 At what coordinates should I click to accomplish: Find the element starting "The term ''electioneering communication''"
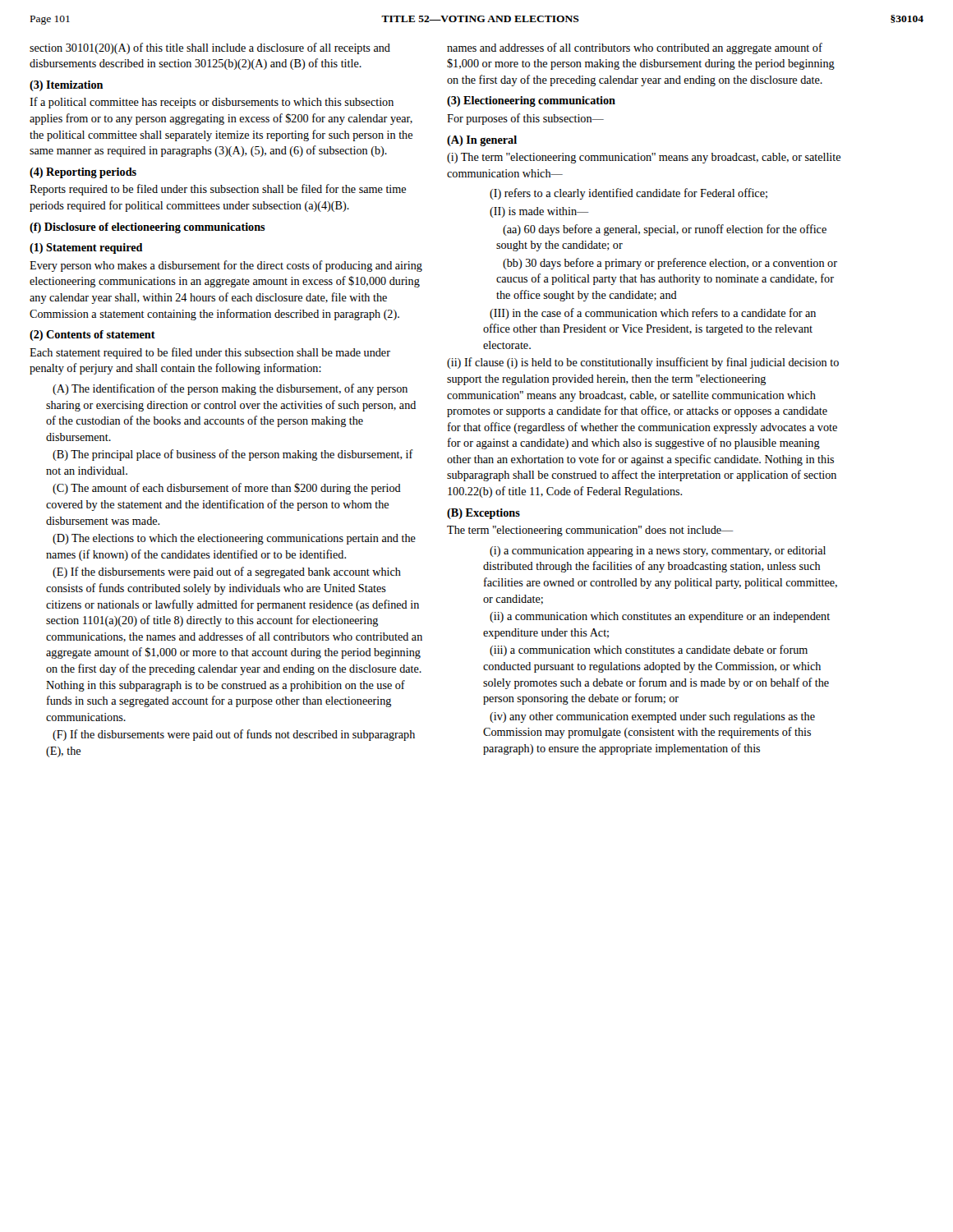click(x=644, y=531)
